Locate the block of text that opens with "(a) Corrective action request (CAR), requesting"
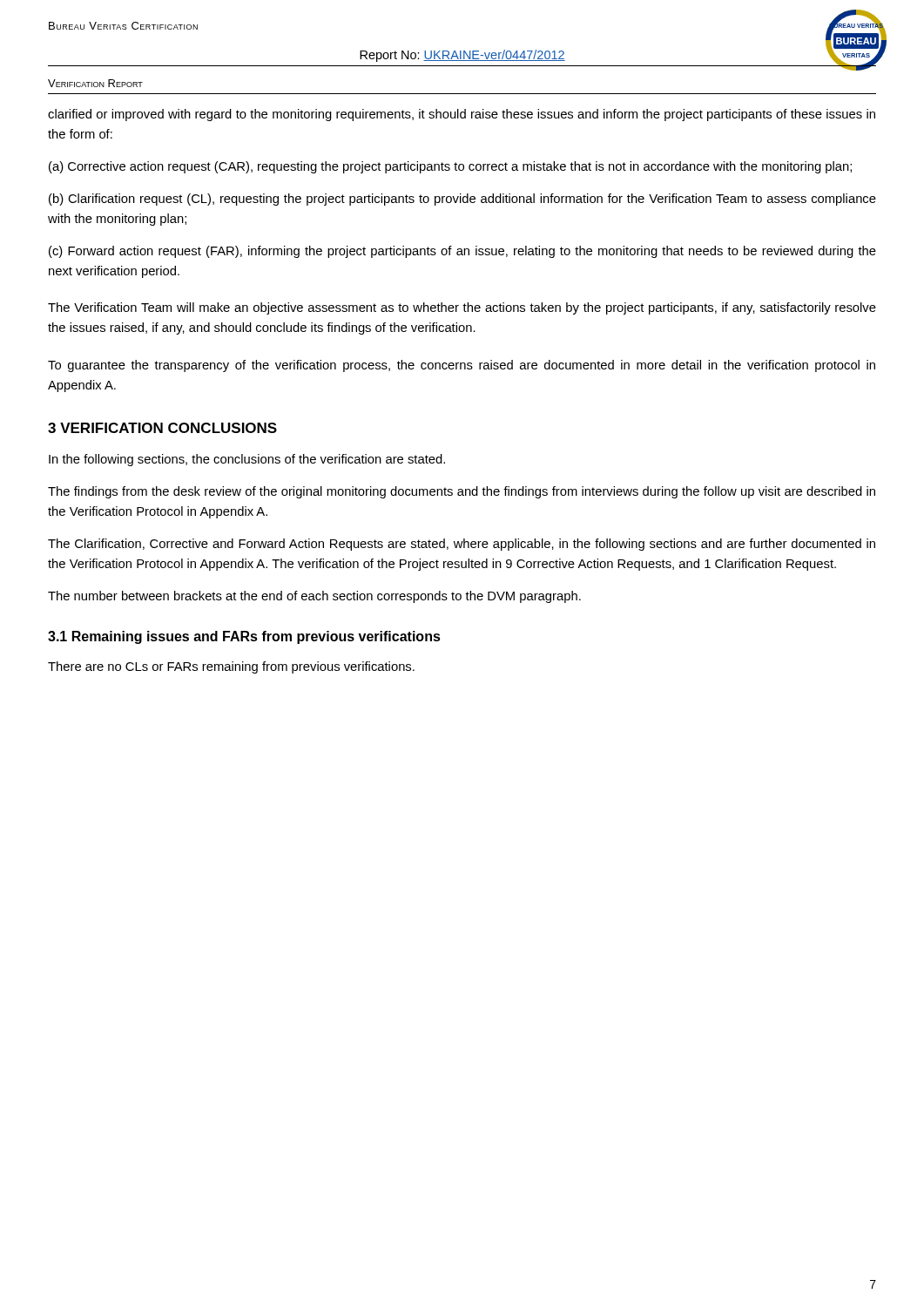This screenshot has width=924, height=1307. tap(450, 166)
